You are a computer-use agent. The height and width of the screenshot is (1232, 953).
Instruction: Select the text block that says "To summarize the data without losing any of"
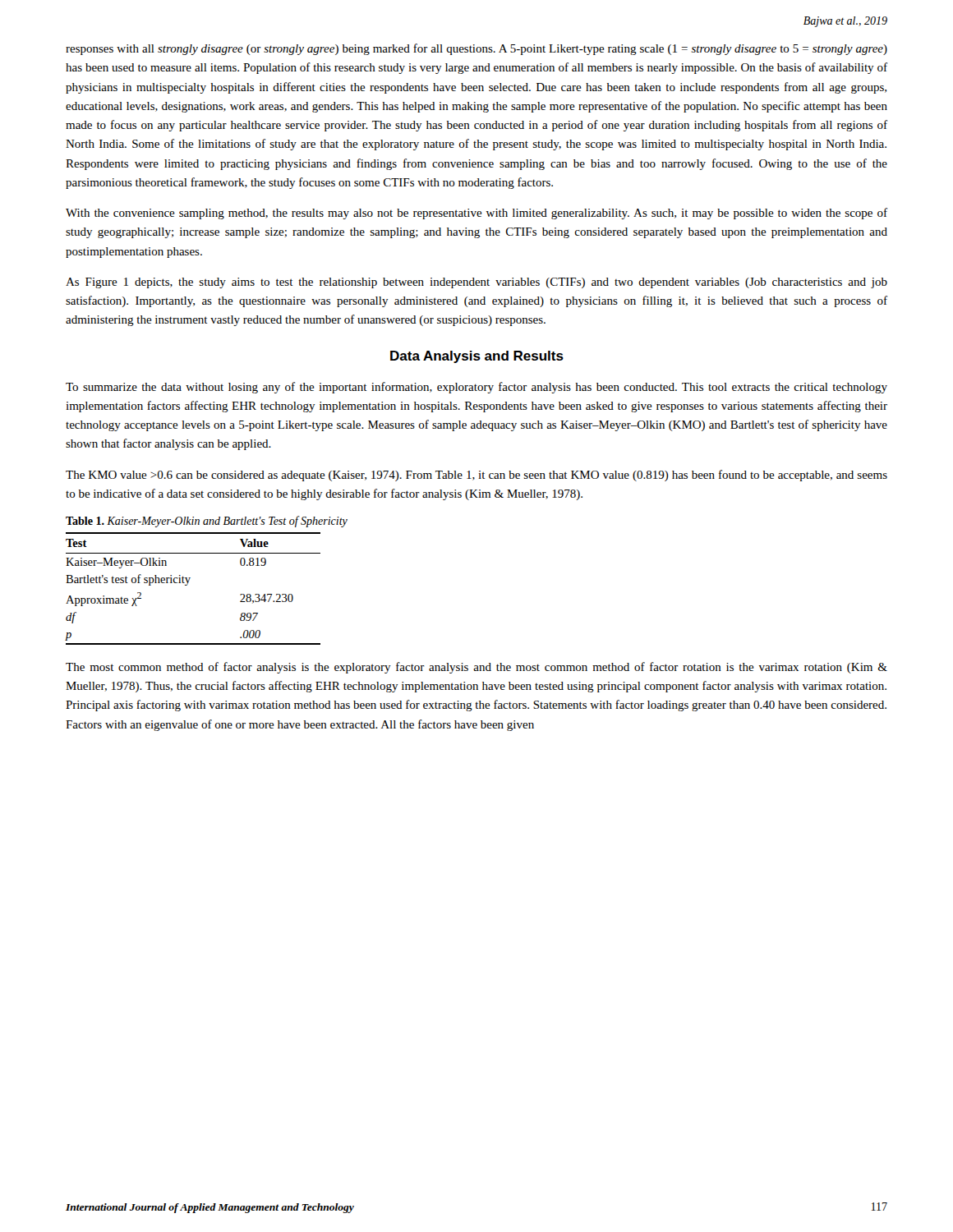[x=476, y=415]
